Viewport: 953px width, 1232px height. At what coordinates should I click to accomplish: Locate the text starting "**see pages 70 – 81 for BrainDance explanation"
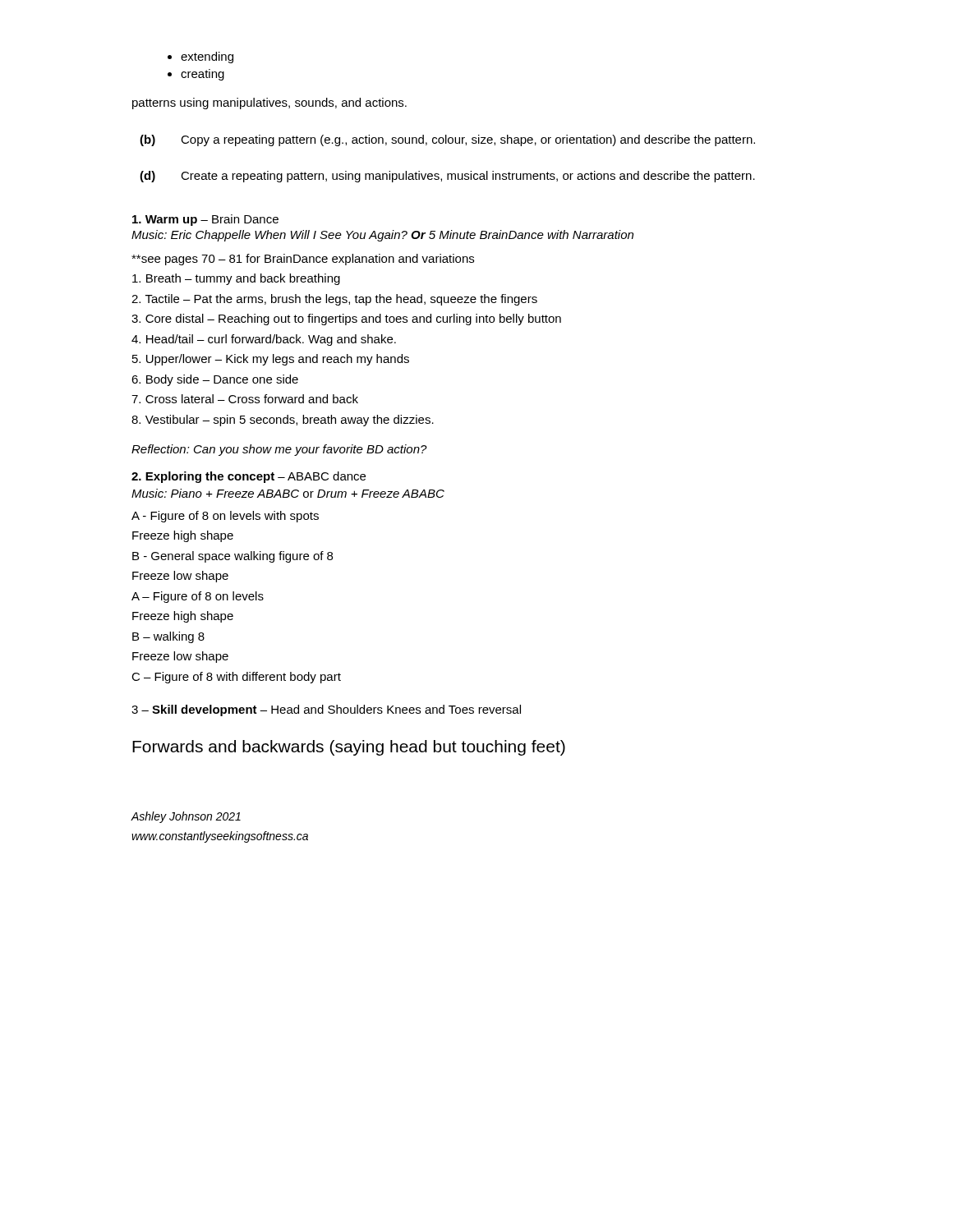[x=476, y=258]
